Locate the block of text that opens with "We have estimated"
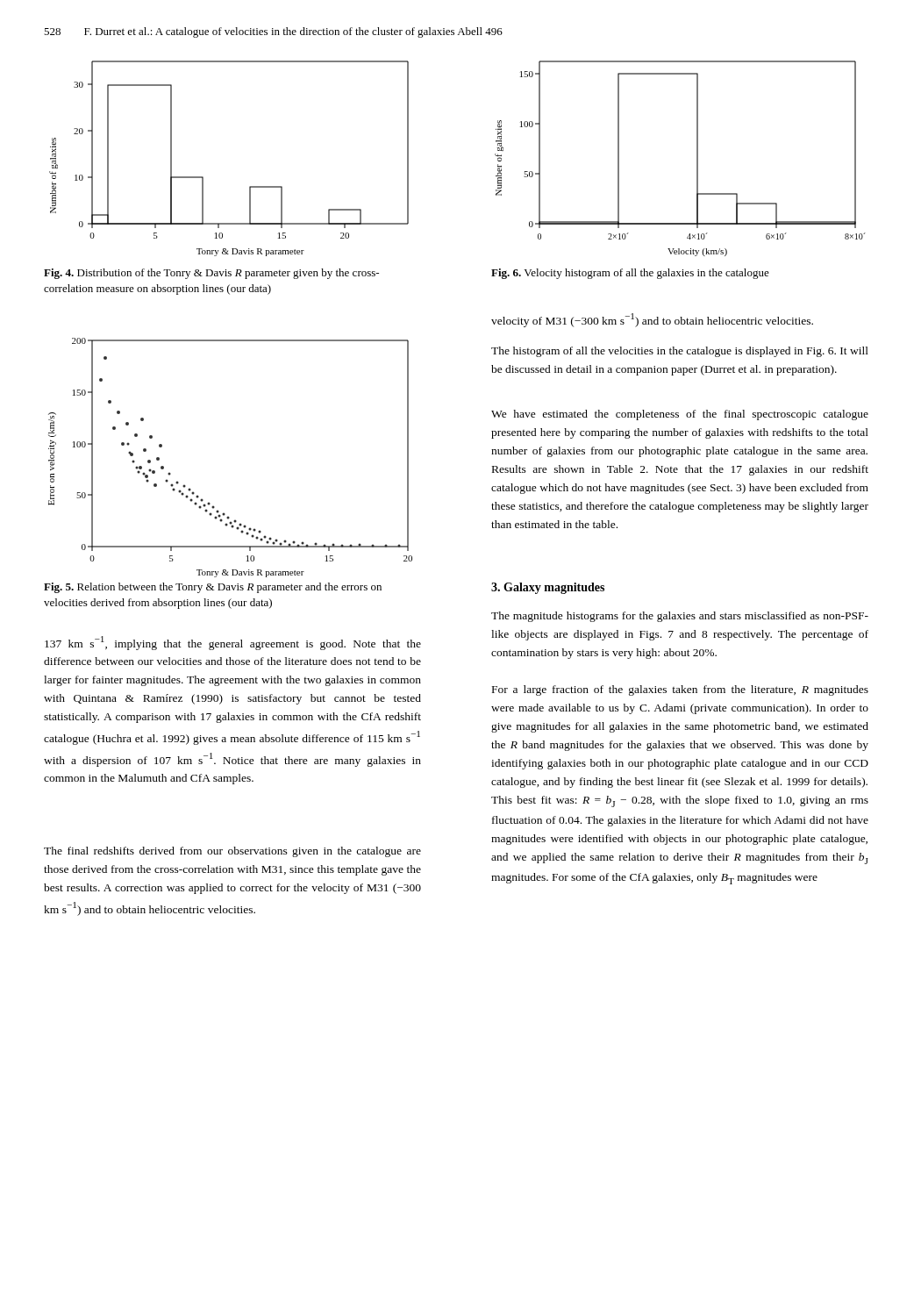The width and height of the screenshot is (921, 1316). click(680, 469)
